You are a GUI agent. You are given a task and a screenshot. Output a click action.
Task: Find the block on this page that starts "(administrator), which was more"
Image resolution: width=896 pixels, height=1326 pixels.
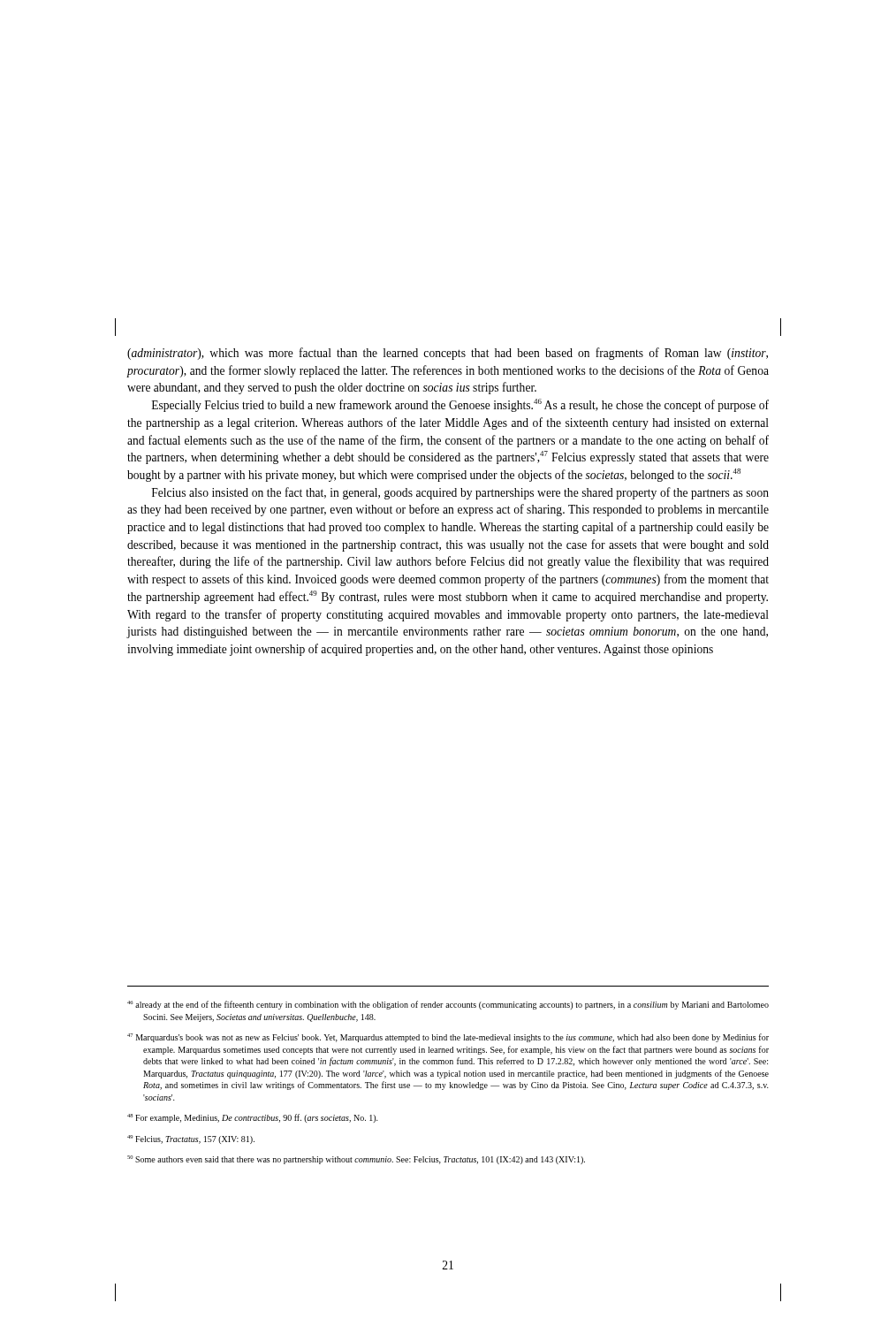(x=448, y=501)
